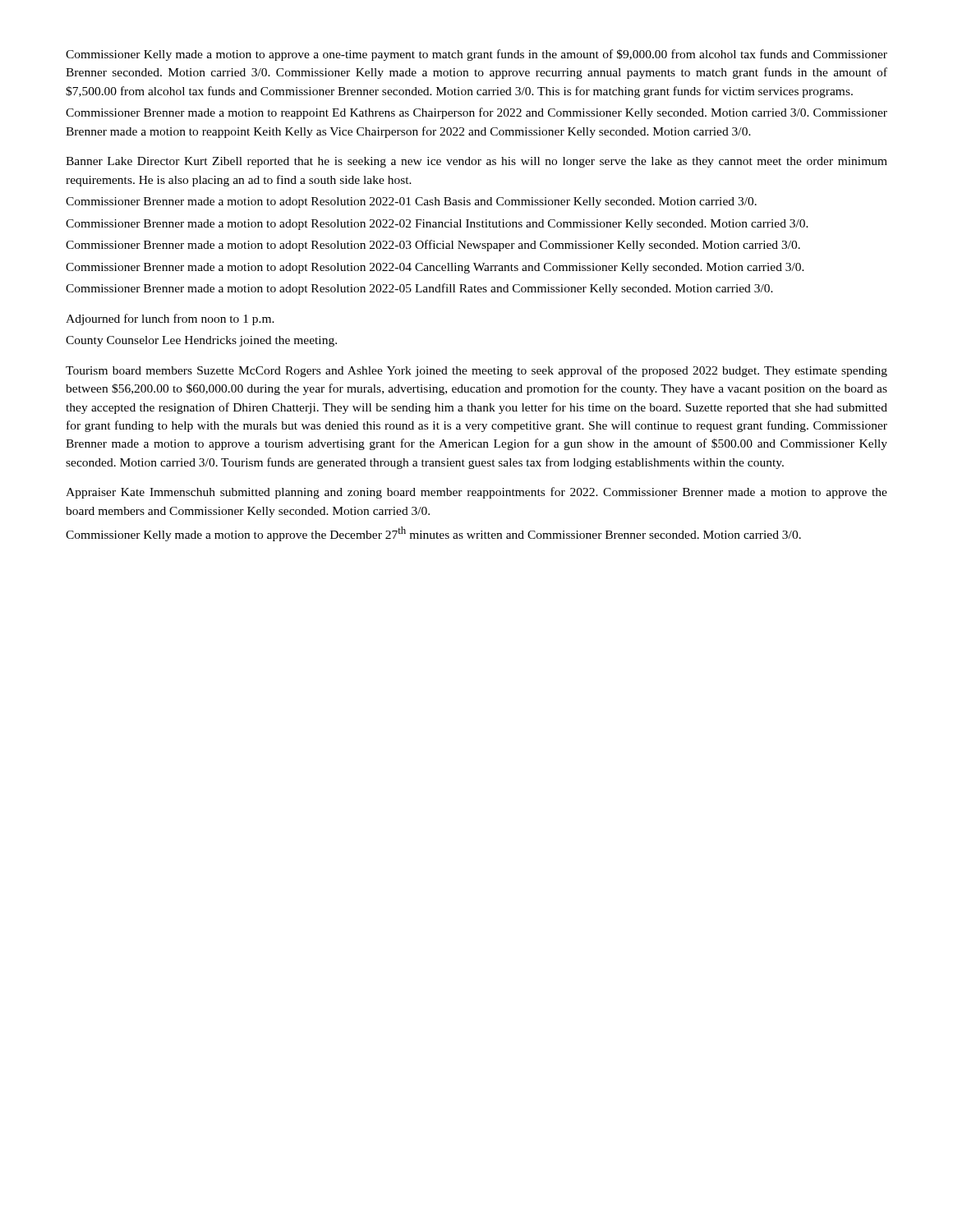Find the text block containing "Tourism board members Suzette McCord Rogers and Ashlee"
This screenshot has width=953, height=1232.
[x=476, y=416]
